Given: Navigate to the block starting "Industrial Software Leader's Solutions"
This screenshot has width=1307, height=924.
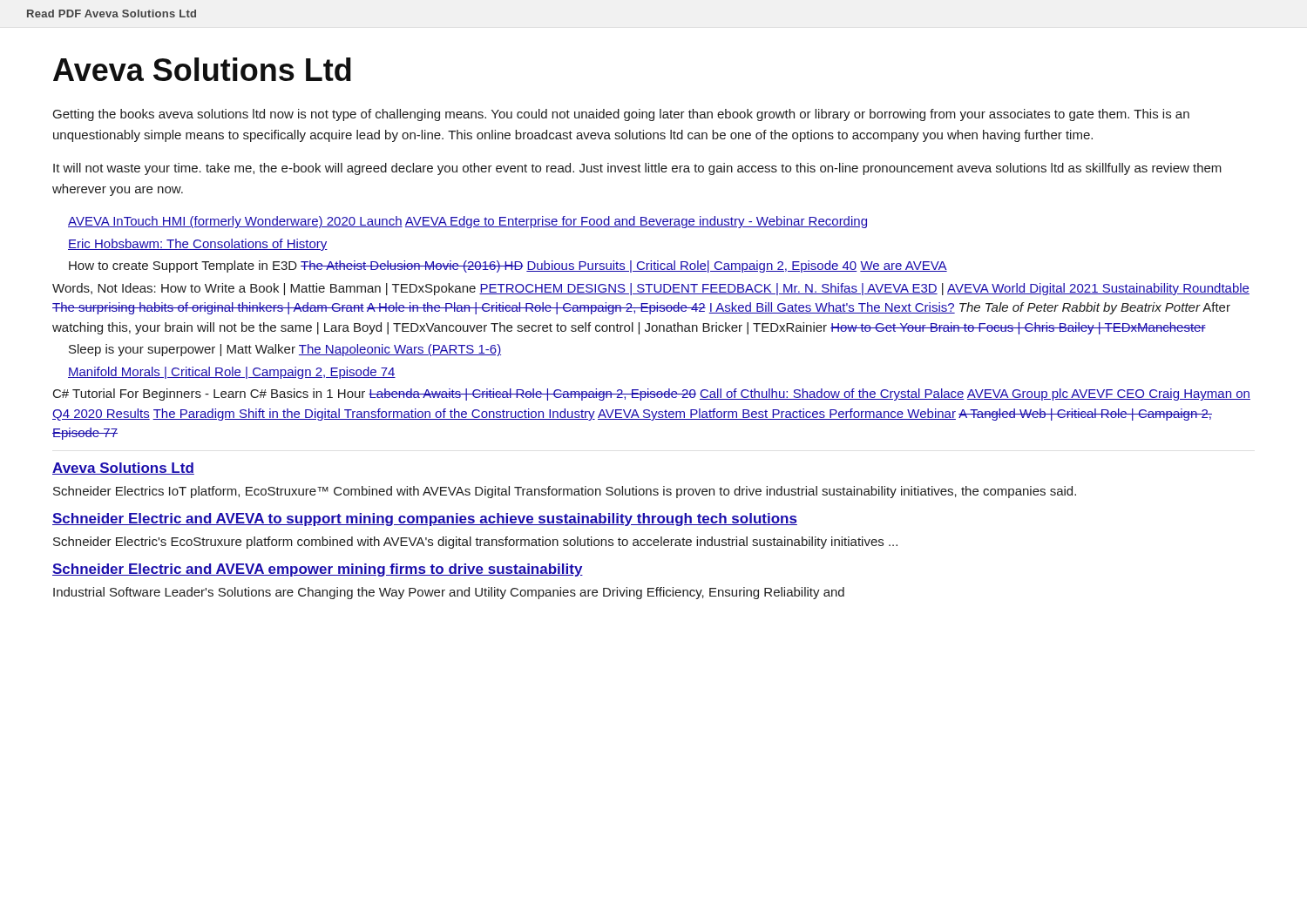Looking at the screenshot, I should point(449,592).
